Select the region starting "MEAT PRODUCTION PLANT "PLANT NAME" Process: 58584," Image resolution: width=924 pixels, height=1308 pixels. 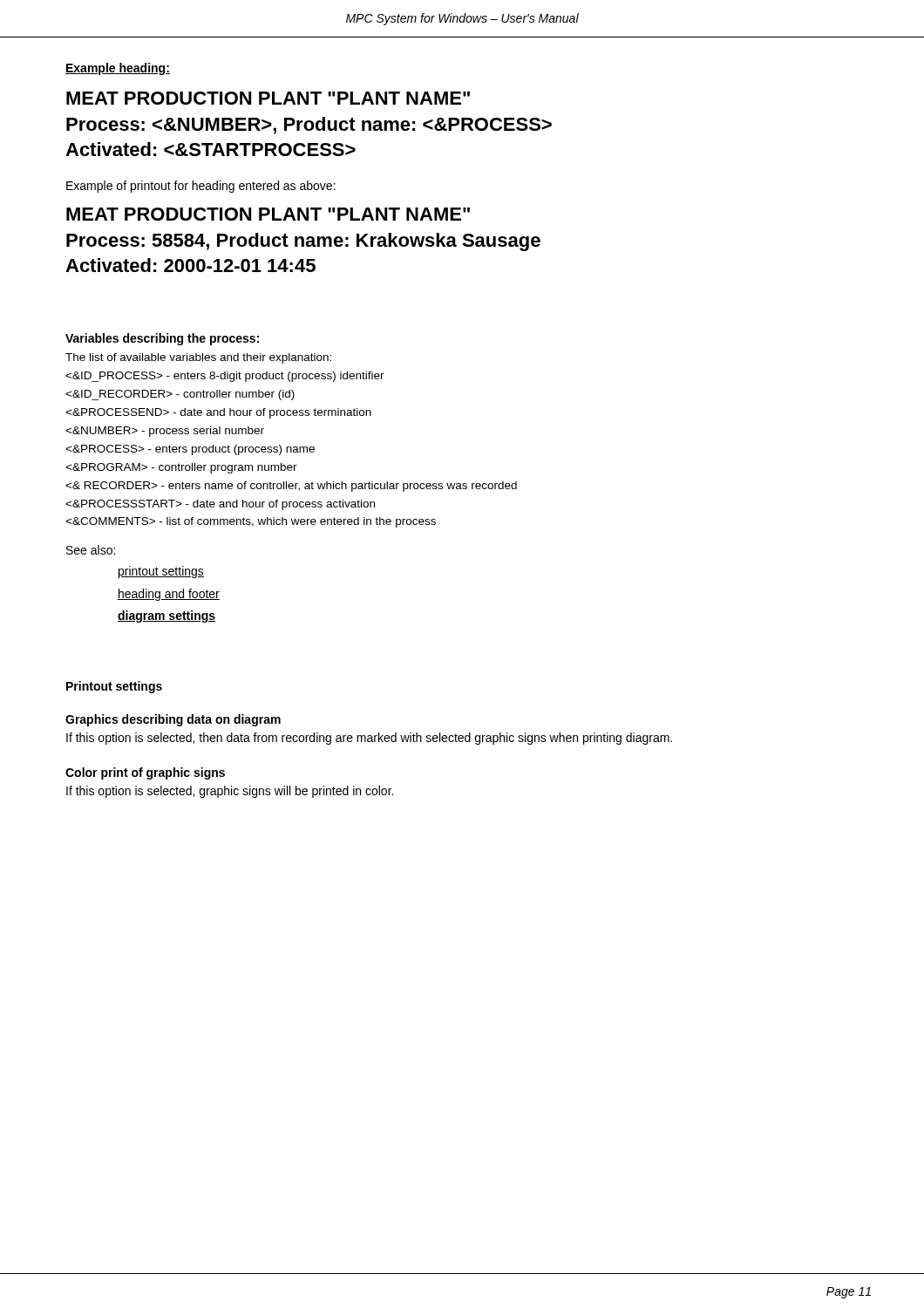(x=303, y=240)
